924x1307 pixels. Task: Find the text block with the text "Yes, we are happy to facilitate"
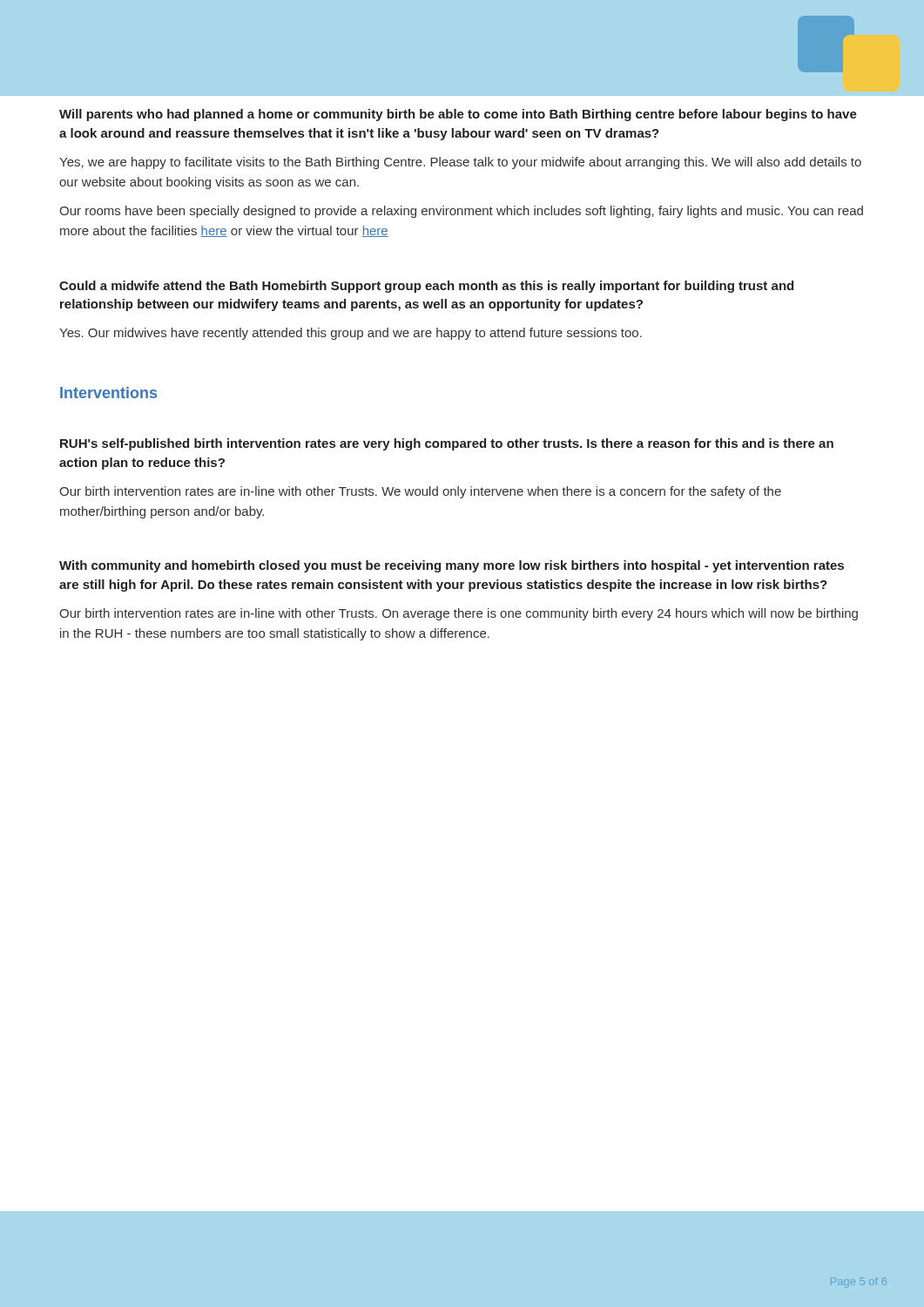pyautogui.click(x=460, y=171)
